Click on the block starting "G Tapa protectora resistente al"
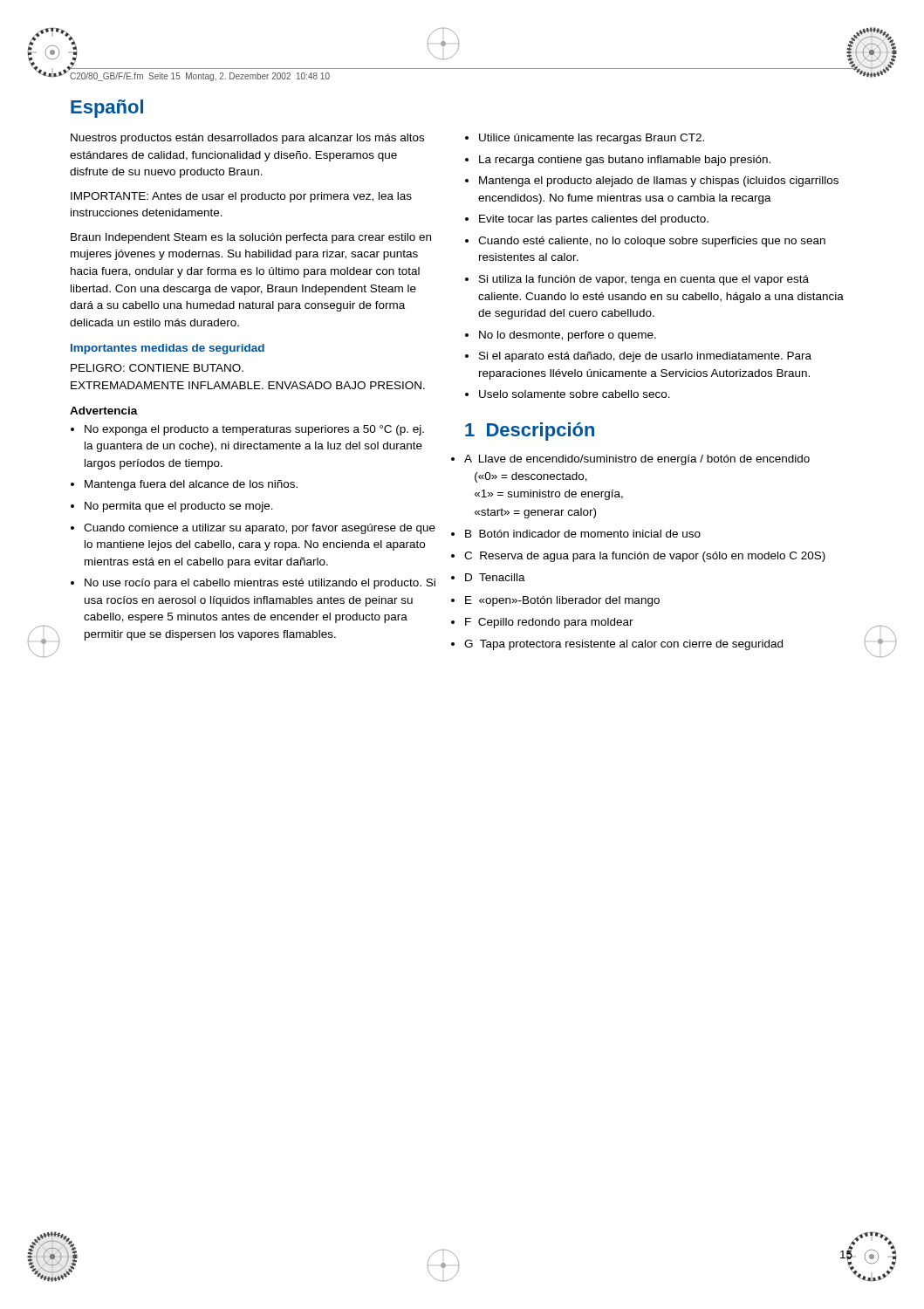 pyautogui.click(x=660, y=644)
